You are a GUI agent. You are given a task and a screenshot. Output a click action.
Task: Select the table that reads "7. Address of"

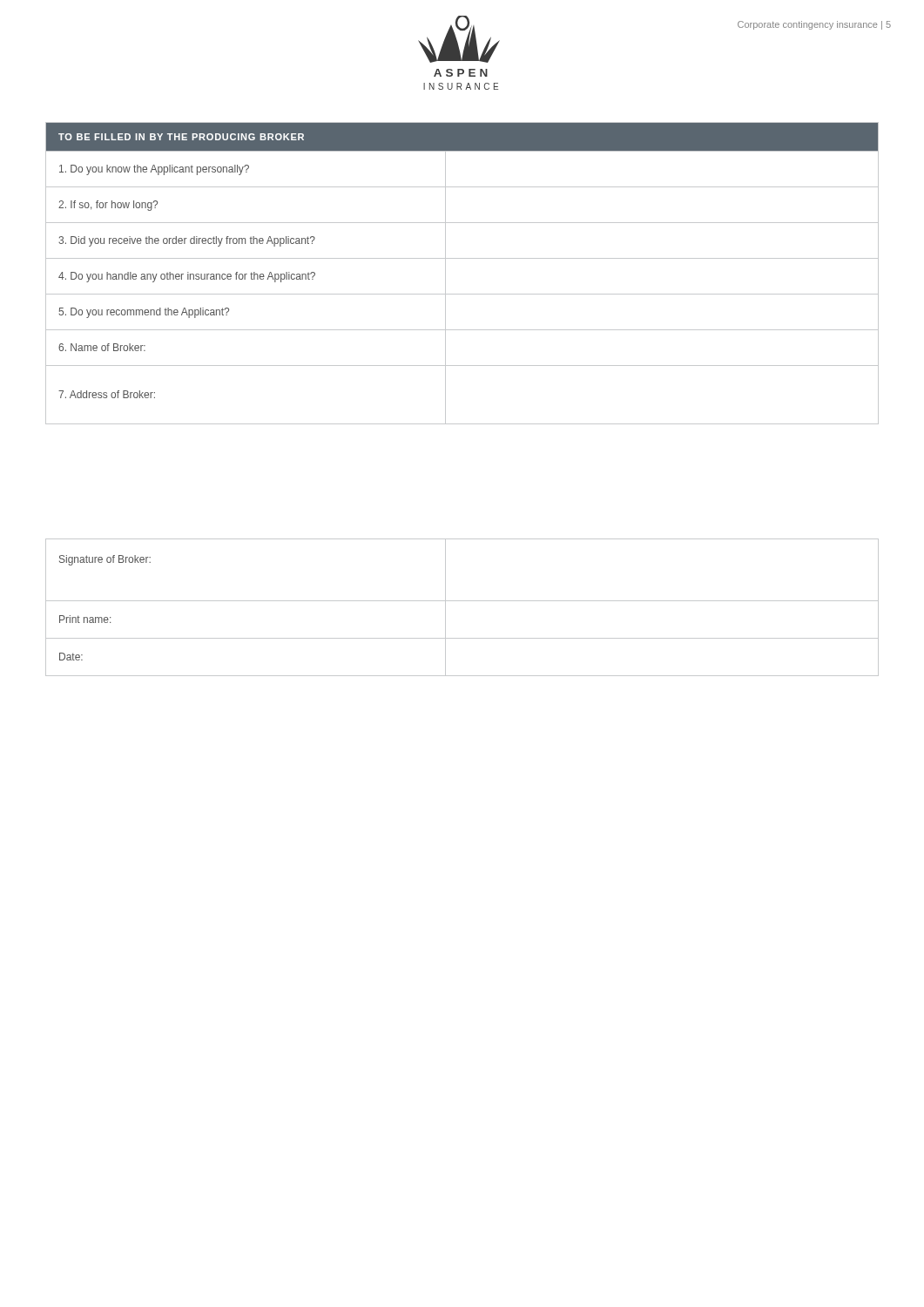click(x=462, y=273)
